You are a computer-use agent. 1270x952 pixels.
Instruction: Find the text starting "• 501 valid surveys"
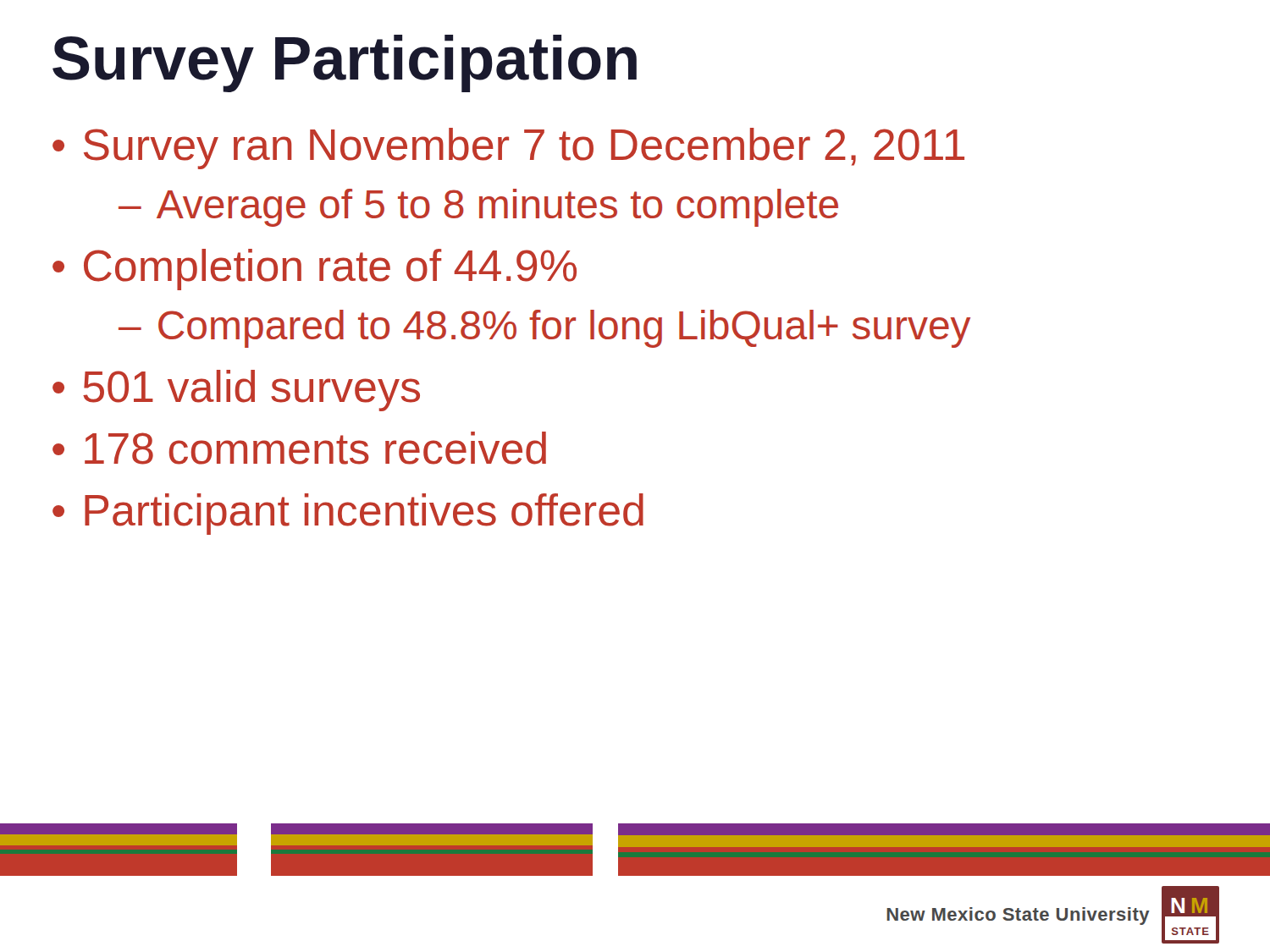point(236,387)
